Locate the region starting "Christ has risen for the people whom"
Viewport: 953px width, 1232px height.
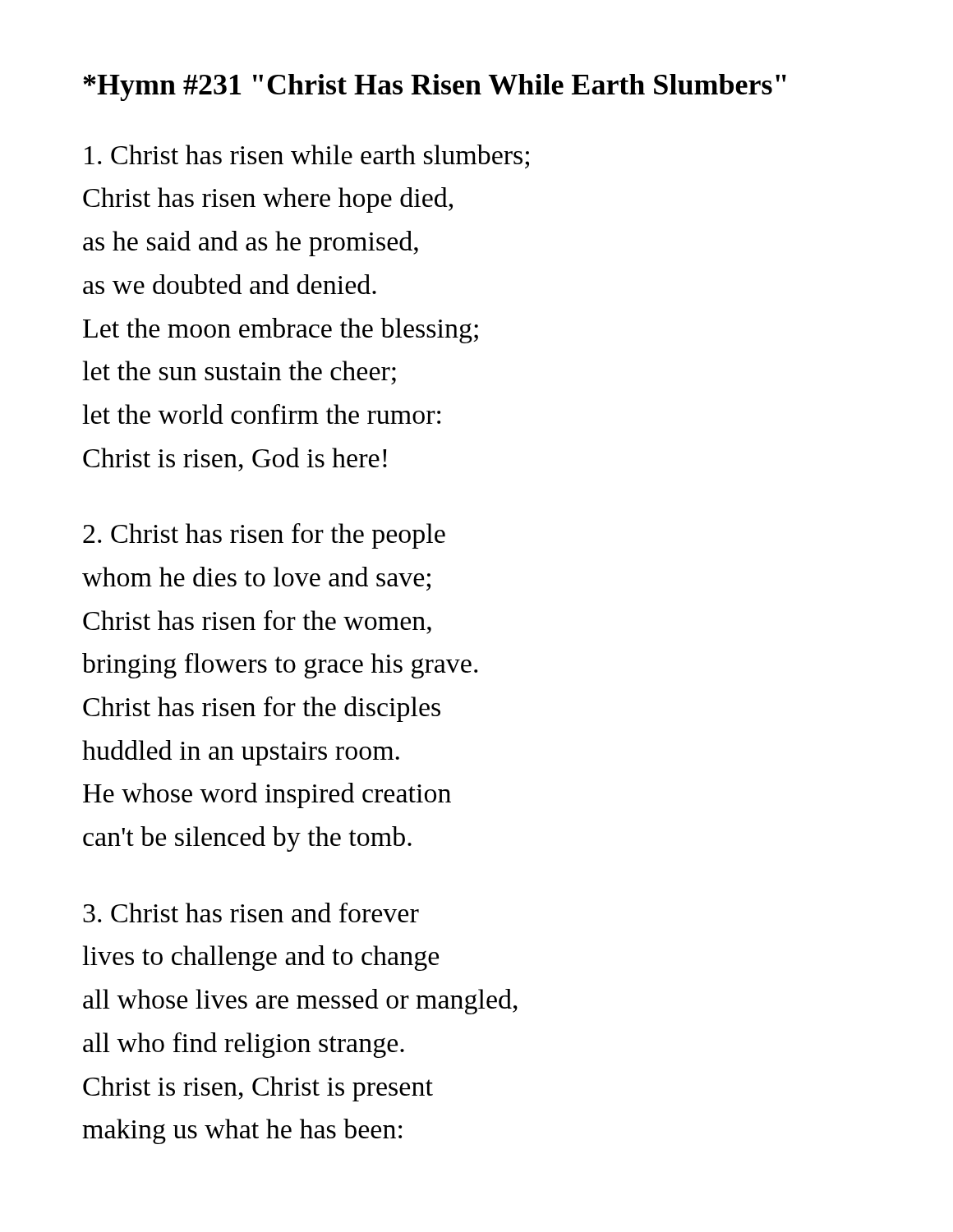(476, 686)
